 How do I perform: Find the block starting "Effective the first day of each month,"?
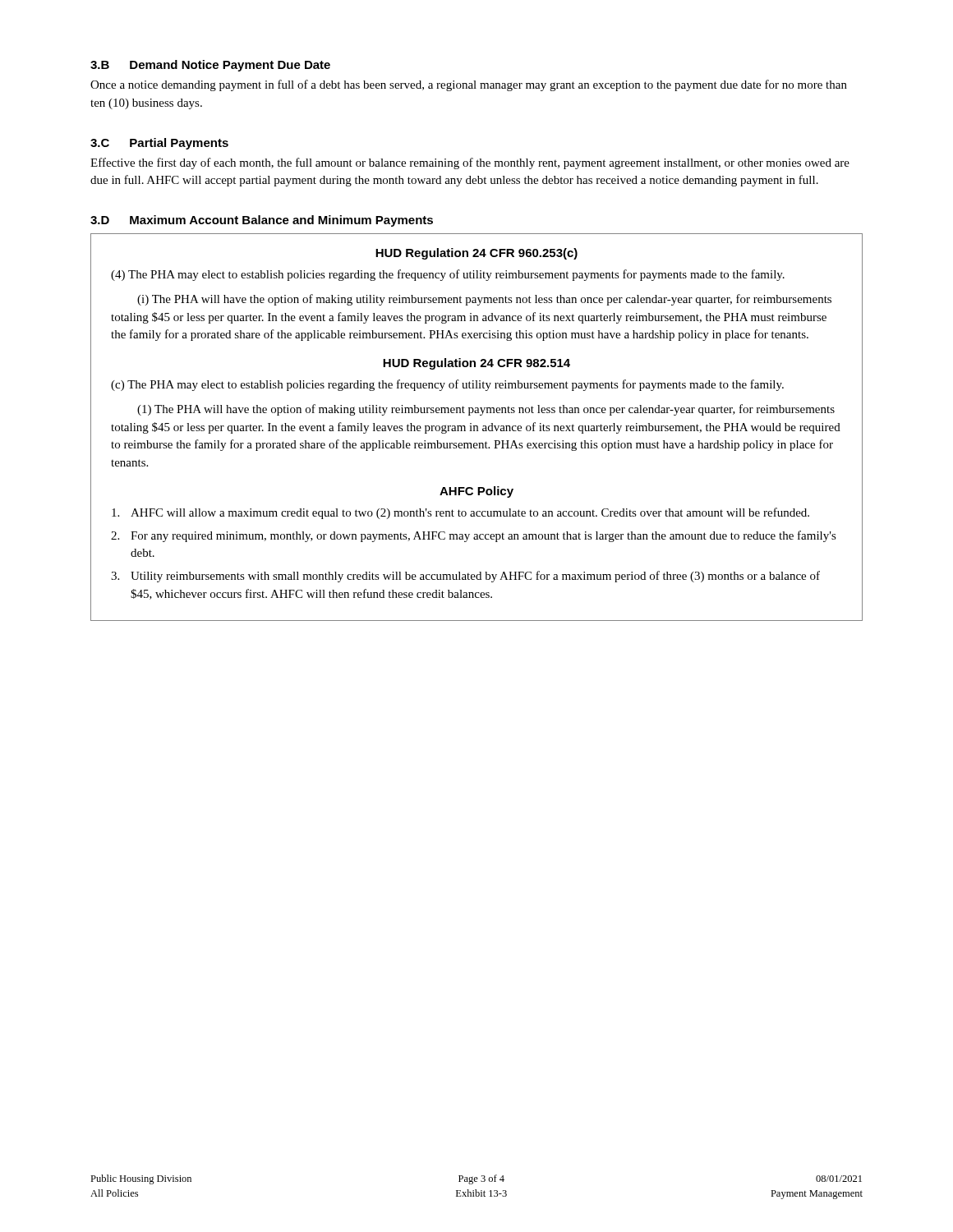click(x=470, y=171)
